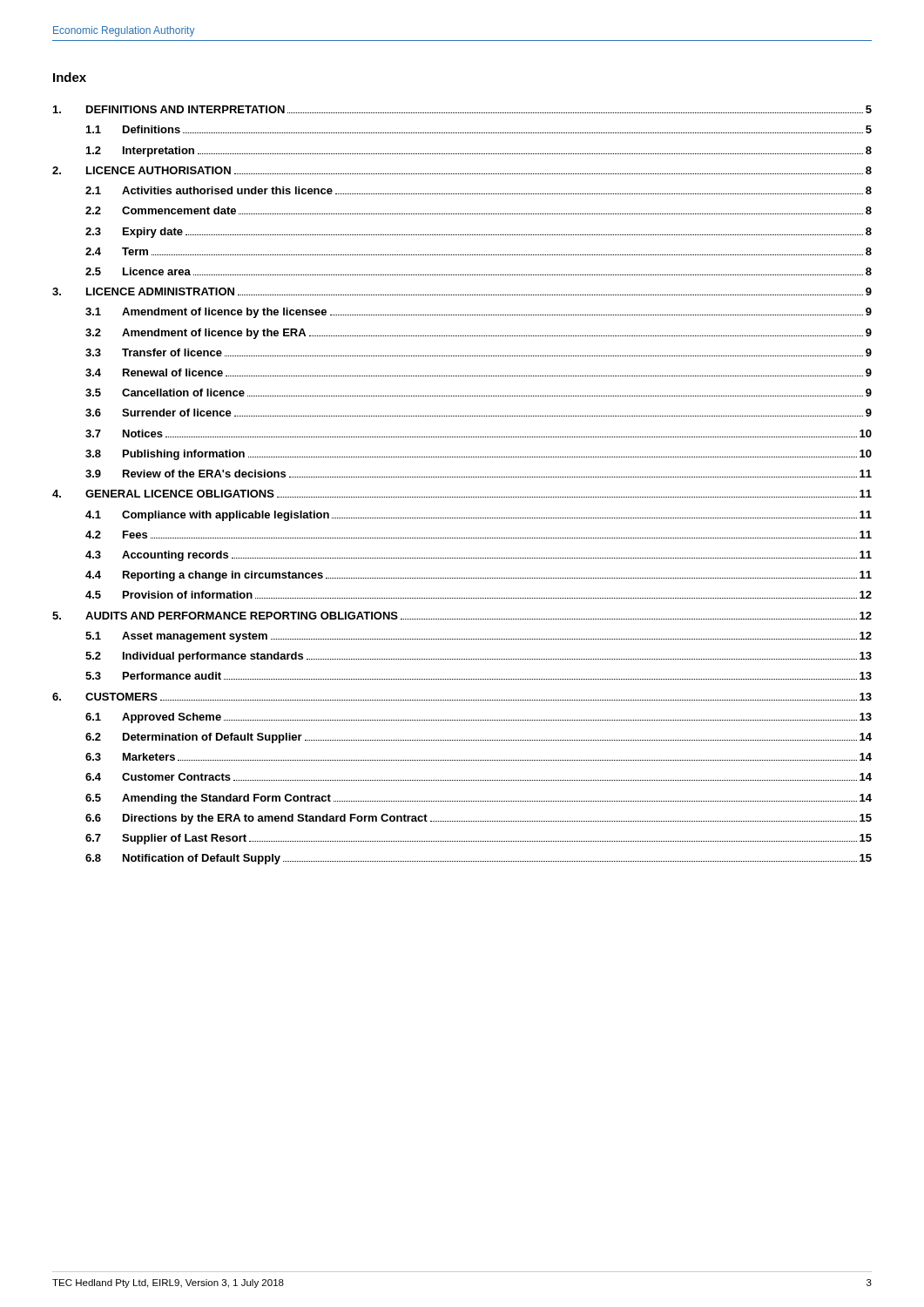
Task: Locate the title
Action: [69, 77]
